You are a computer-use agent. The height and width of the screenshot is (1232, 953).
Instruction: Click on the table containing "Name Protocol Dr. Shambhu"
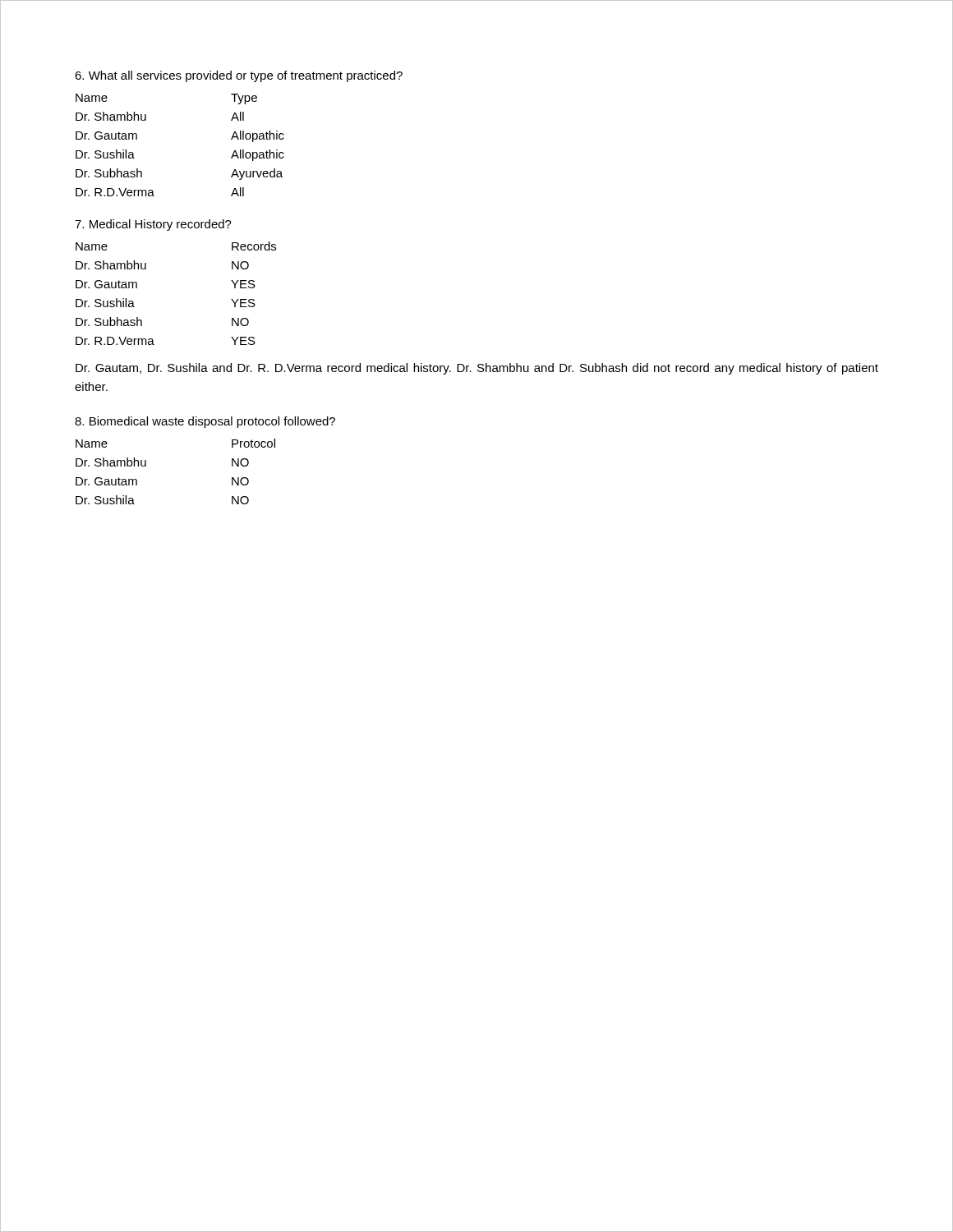pyautogui.click(x=476, y=471)
